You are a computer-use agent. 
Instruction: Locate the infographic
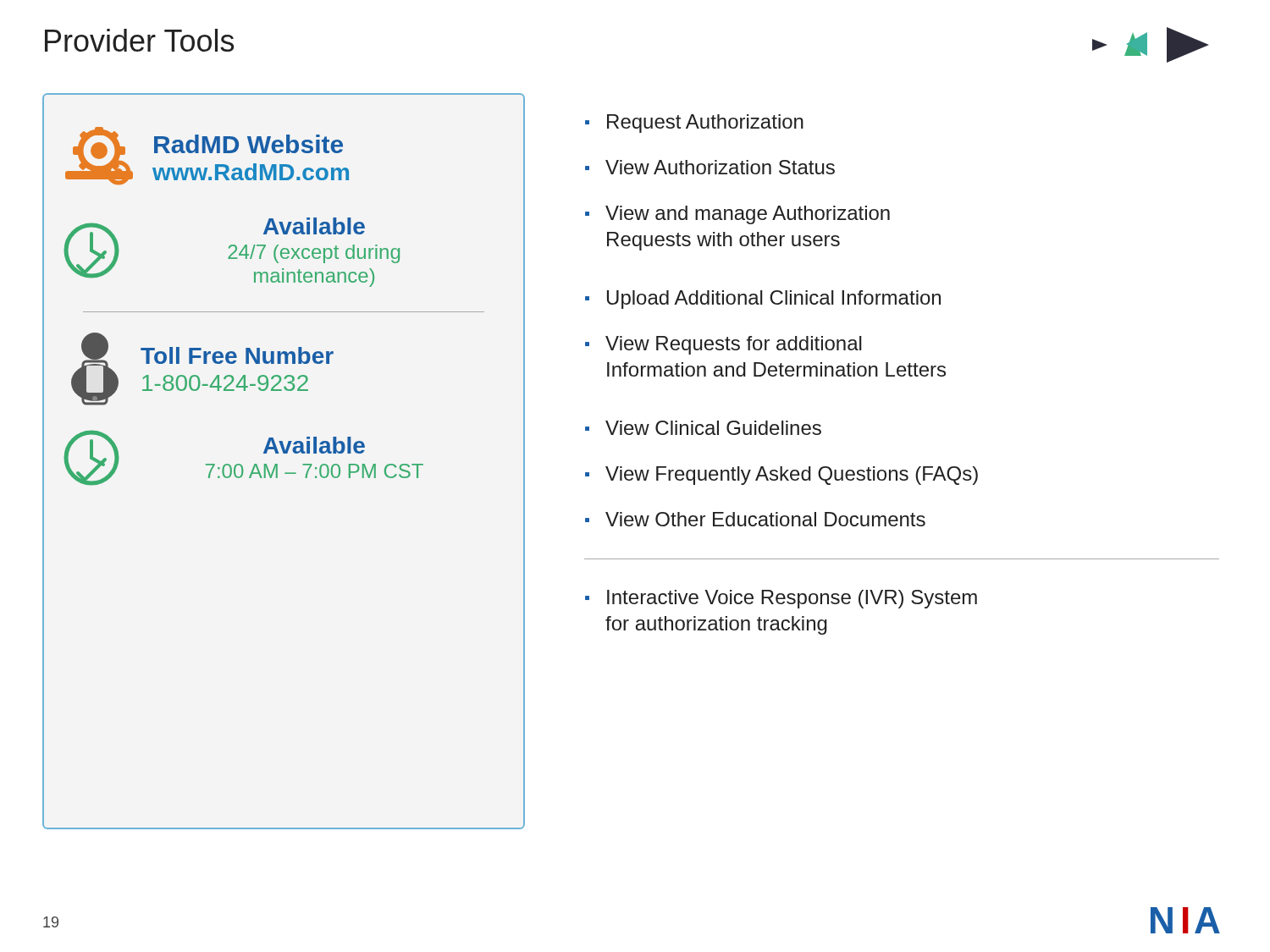pos(284,461)
